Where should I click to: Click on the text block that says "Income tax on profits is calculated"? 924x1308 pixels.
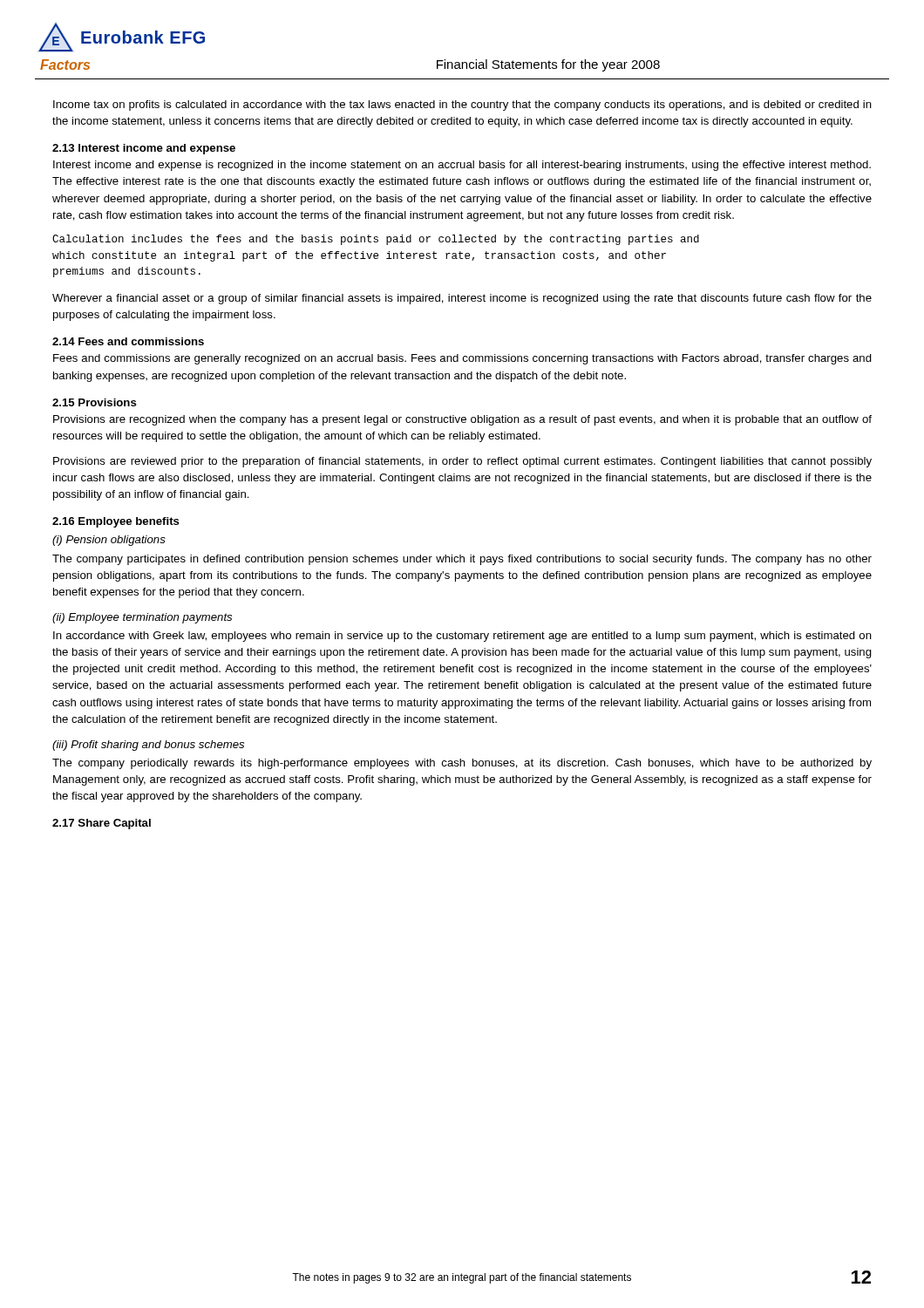pos(462,113)
